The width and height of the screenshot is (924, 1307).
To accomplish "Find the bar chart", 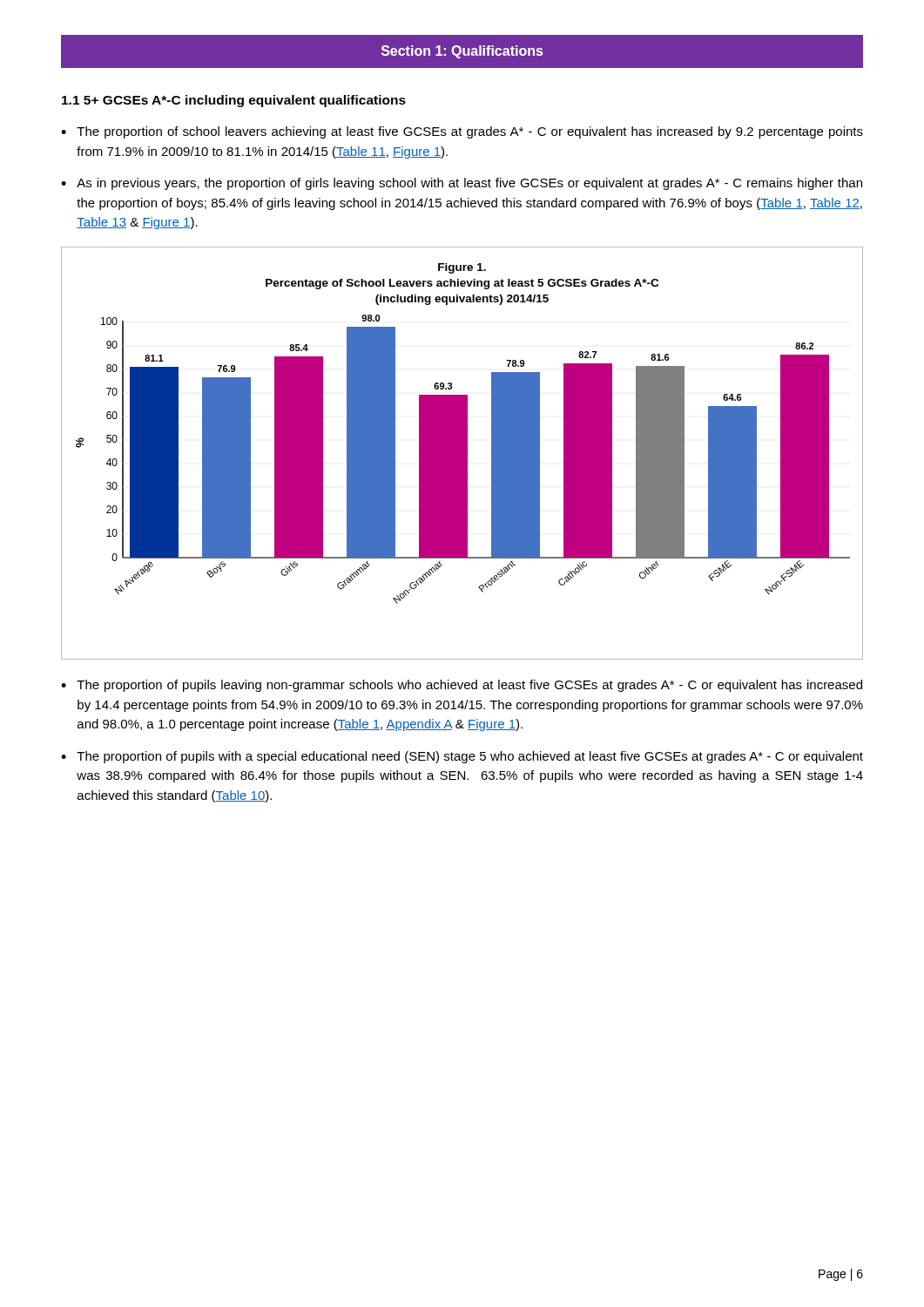I will [x=462, y=453].
